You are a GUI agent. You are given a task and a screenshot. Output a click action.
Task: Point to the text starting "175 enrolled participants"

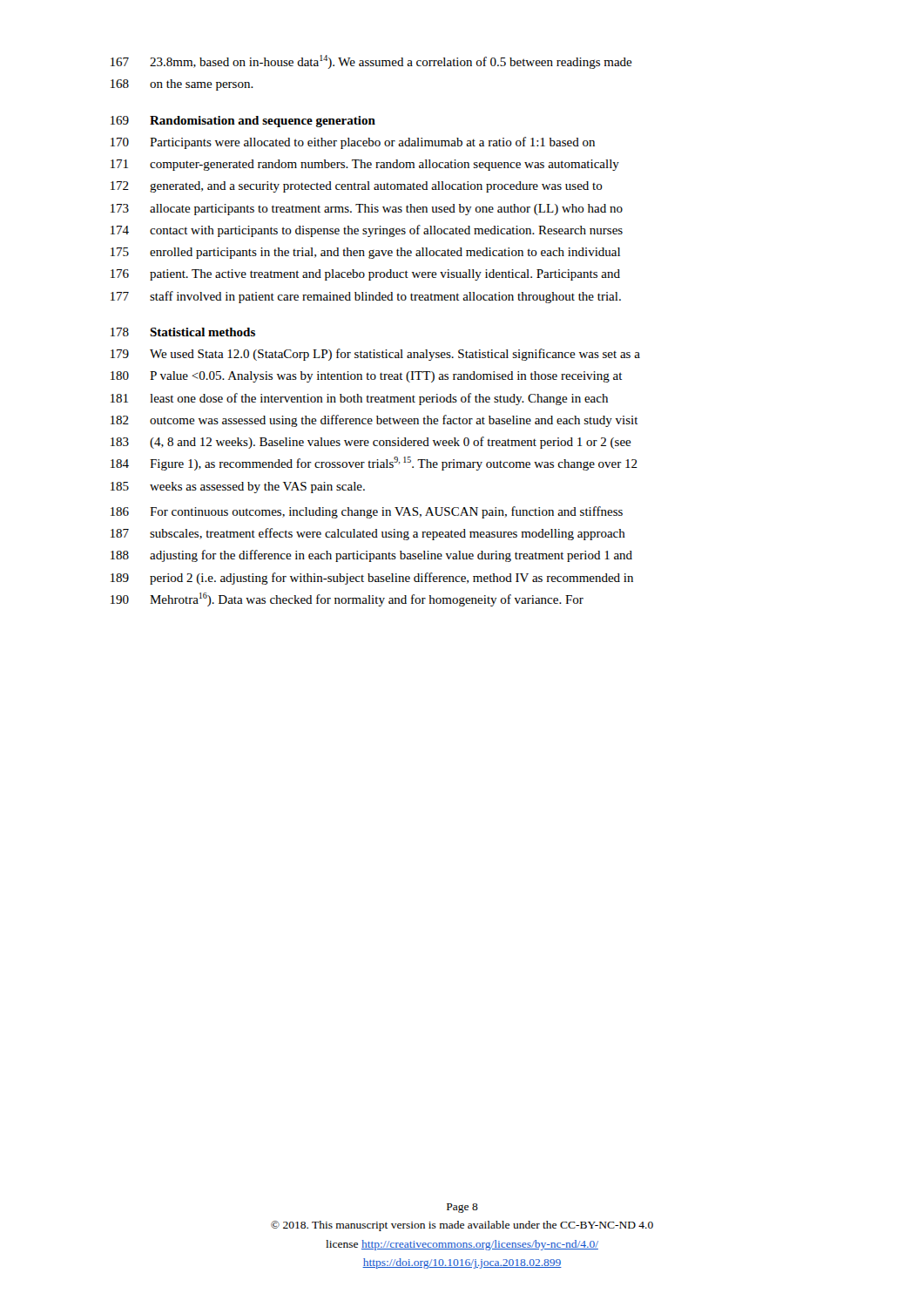pyautogui.click(x=462, y=252)
